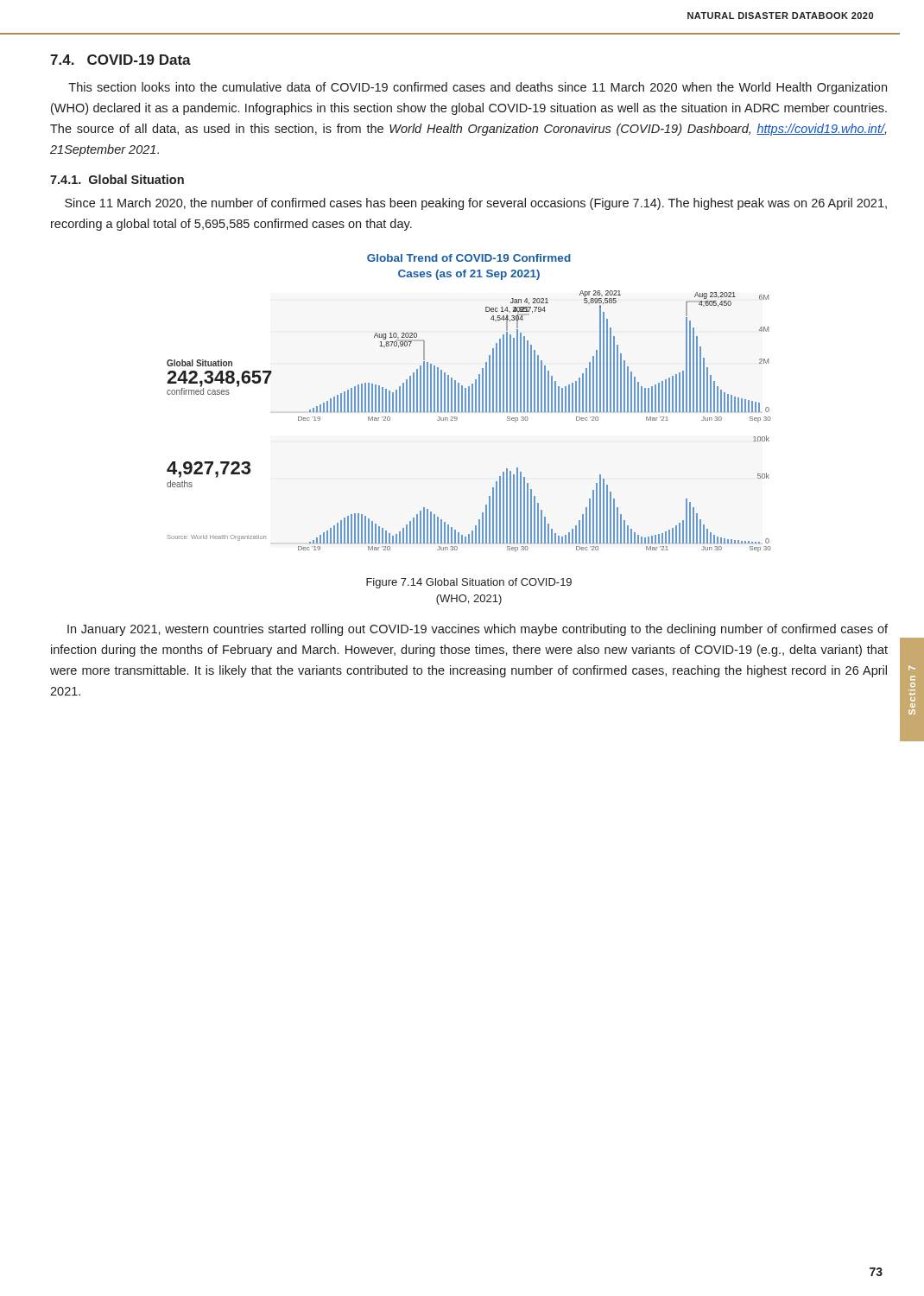Image resolution: width=924 pixels, height=1296 pixels.
Task: Where does it say "7.4.1. Global Situation"?
Action: click(117, 179)
